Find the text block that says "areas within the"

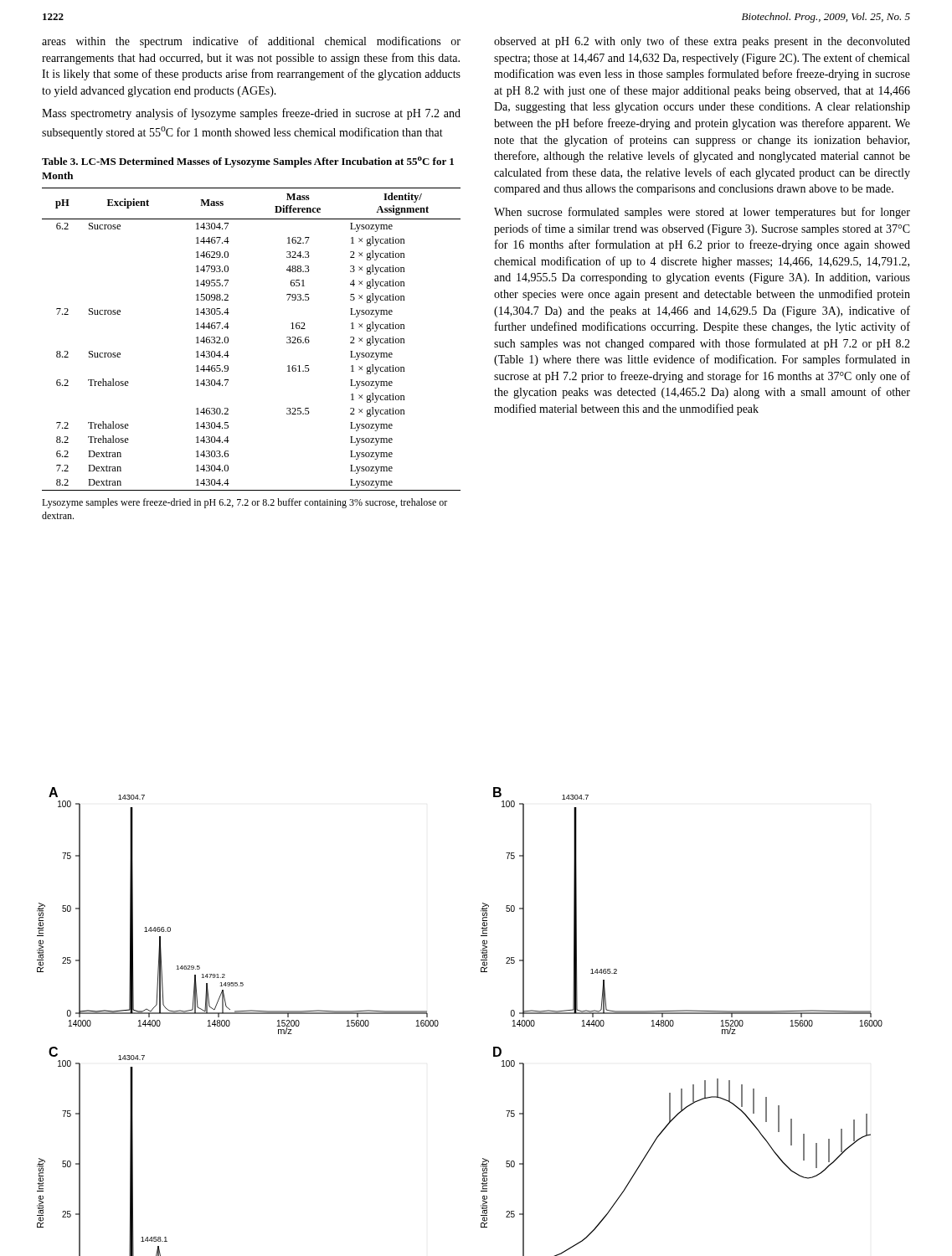pyautogui.click(x=251, y=87)
